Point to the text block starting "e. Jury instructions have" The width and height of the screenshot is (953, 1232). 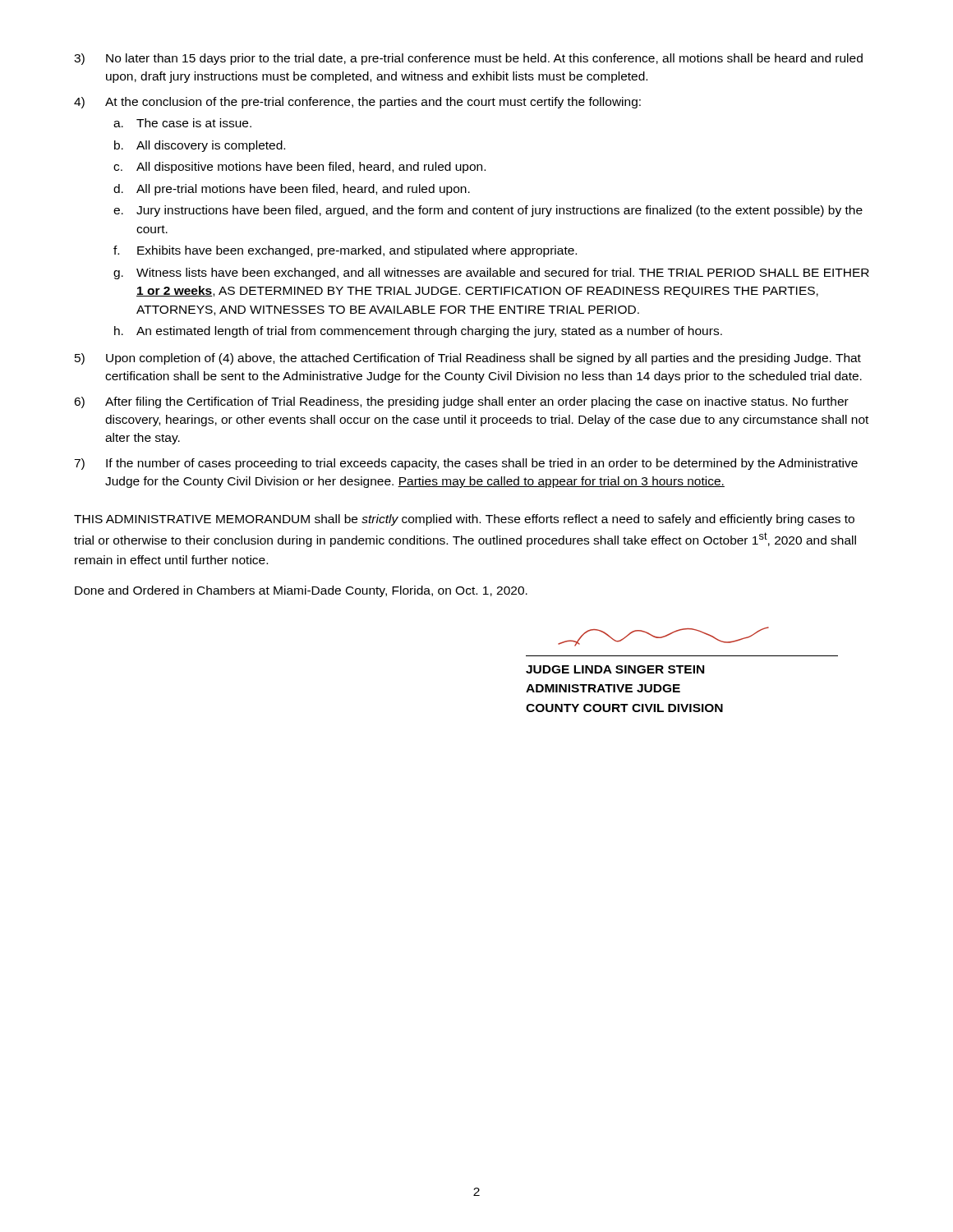pyautogui.click(x=496, y=220)
